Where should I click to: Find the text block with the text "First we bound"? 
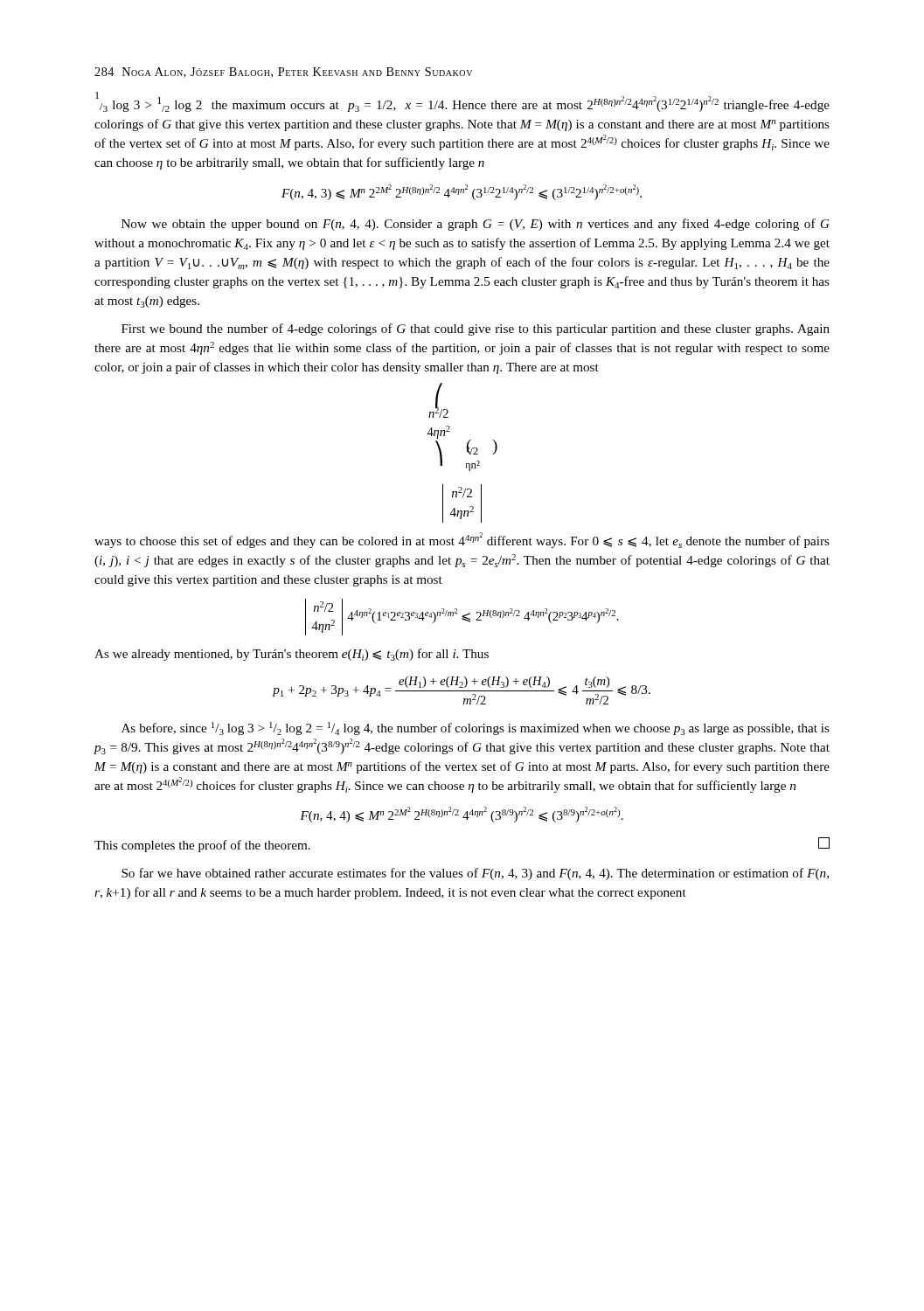point(462,347)
